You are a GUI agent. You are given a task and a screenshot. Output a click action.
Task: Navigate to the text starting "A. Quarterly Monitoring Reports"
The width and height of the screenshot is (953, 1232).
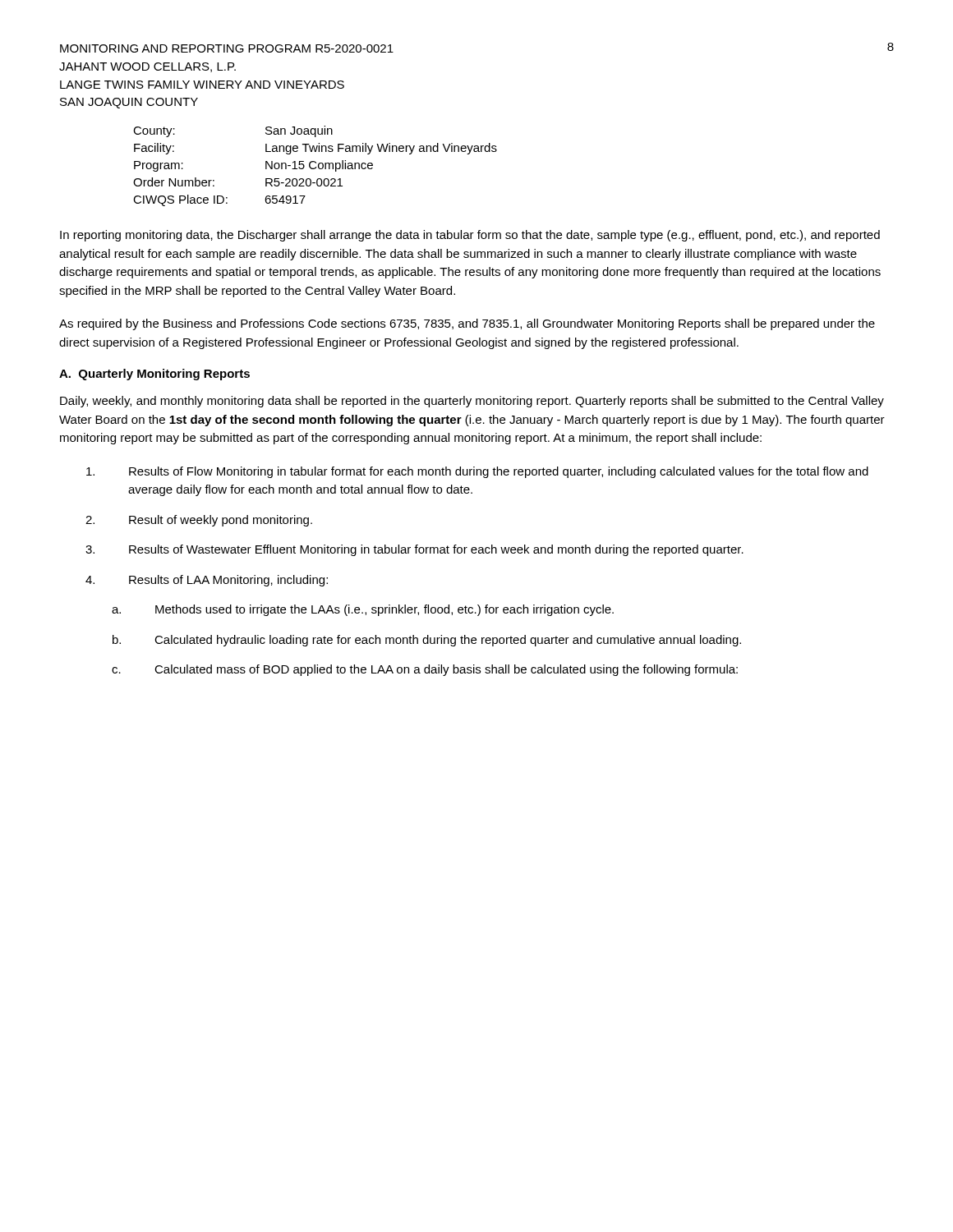tap(155, 373)
